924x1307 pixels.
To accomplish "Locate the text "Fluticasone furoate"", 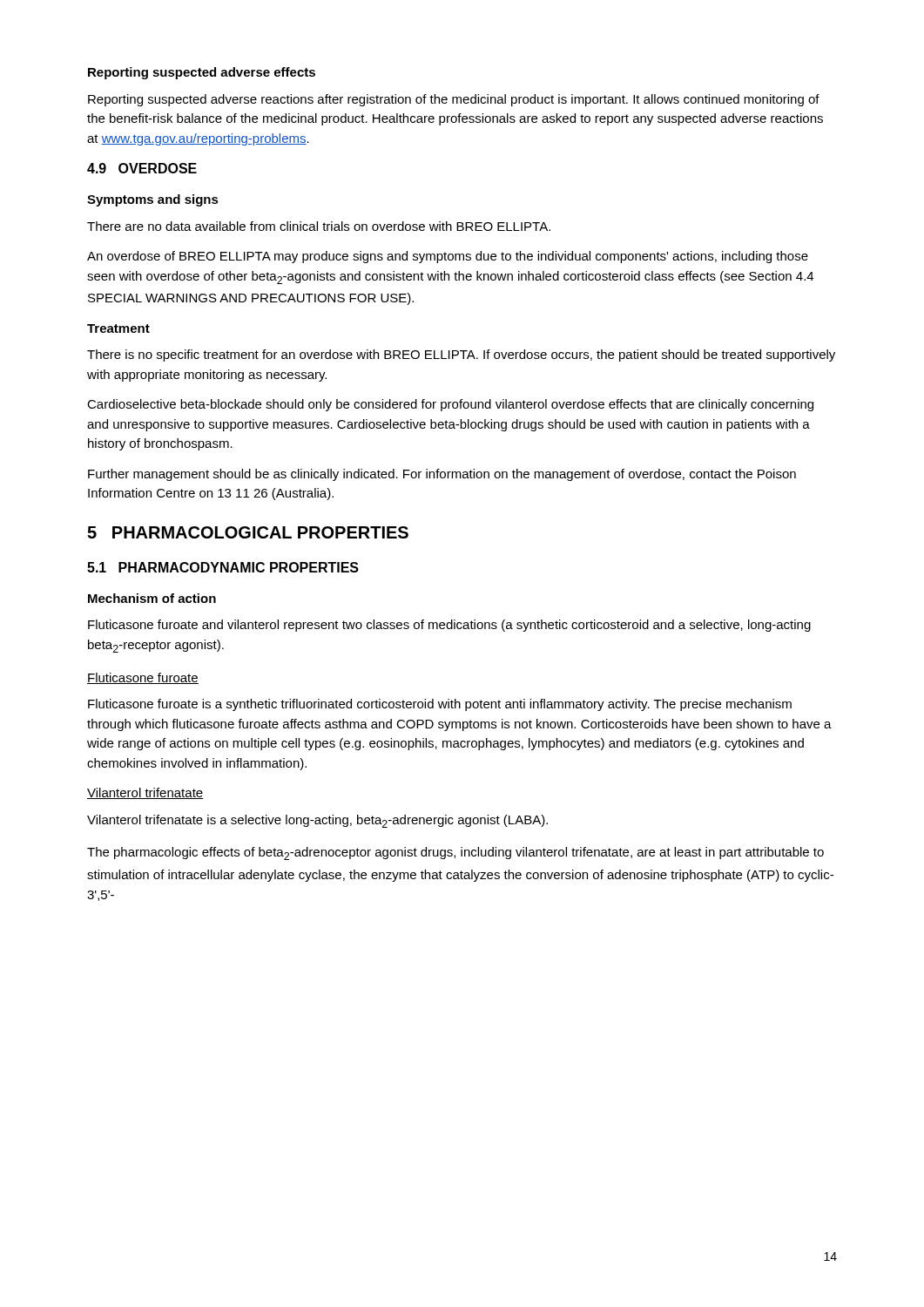I will coord(143,678).
